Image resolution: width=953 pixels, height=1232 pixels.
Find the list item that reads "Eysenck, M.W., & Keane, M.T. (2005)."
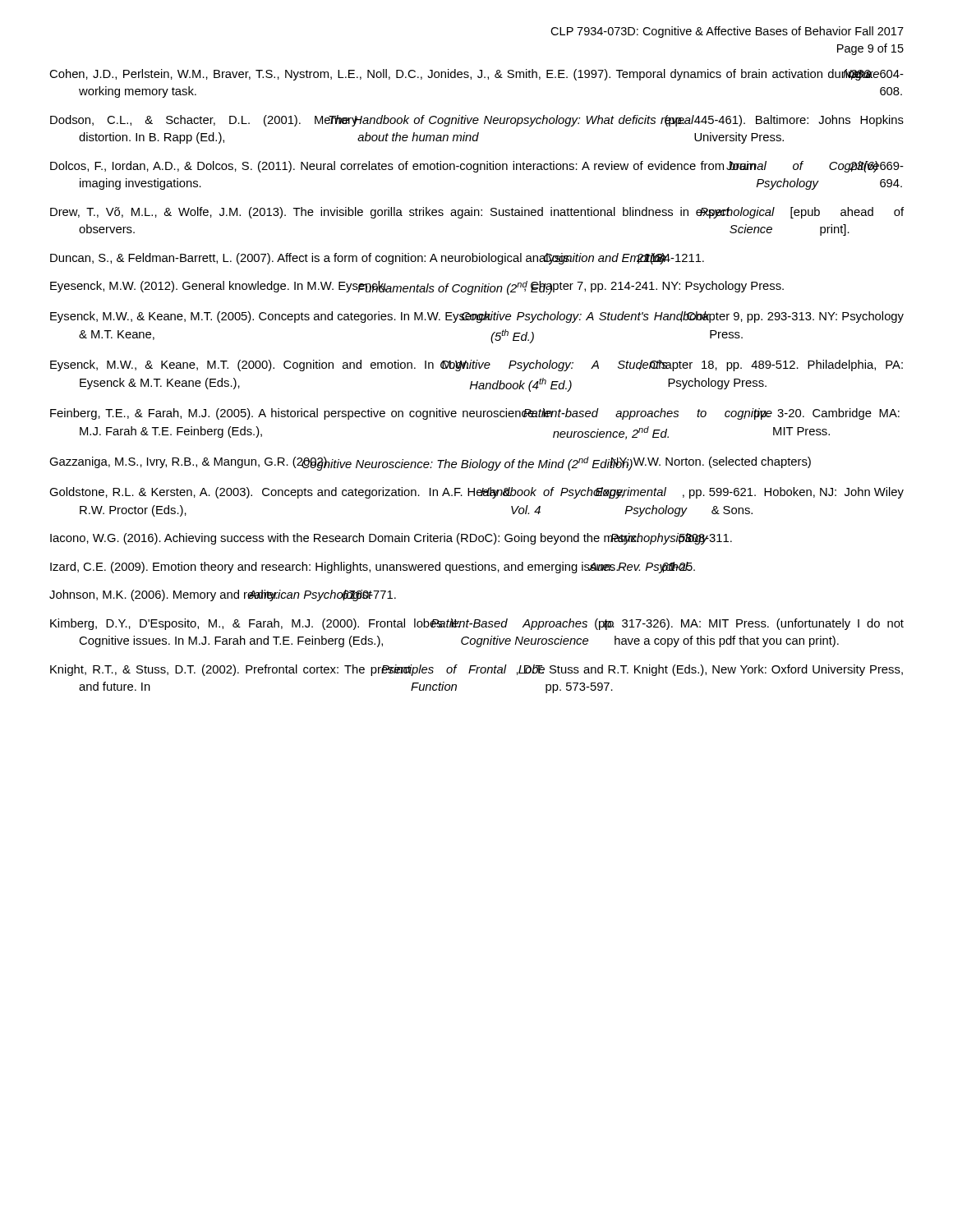coord(476,327)
